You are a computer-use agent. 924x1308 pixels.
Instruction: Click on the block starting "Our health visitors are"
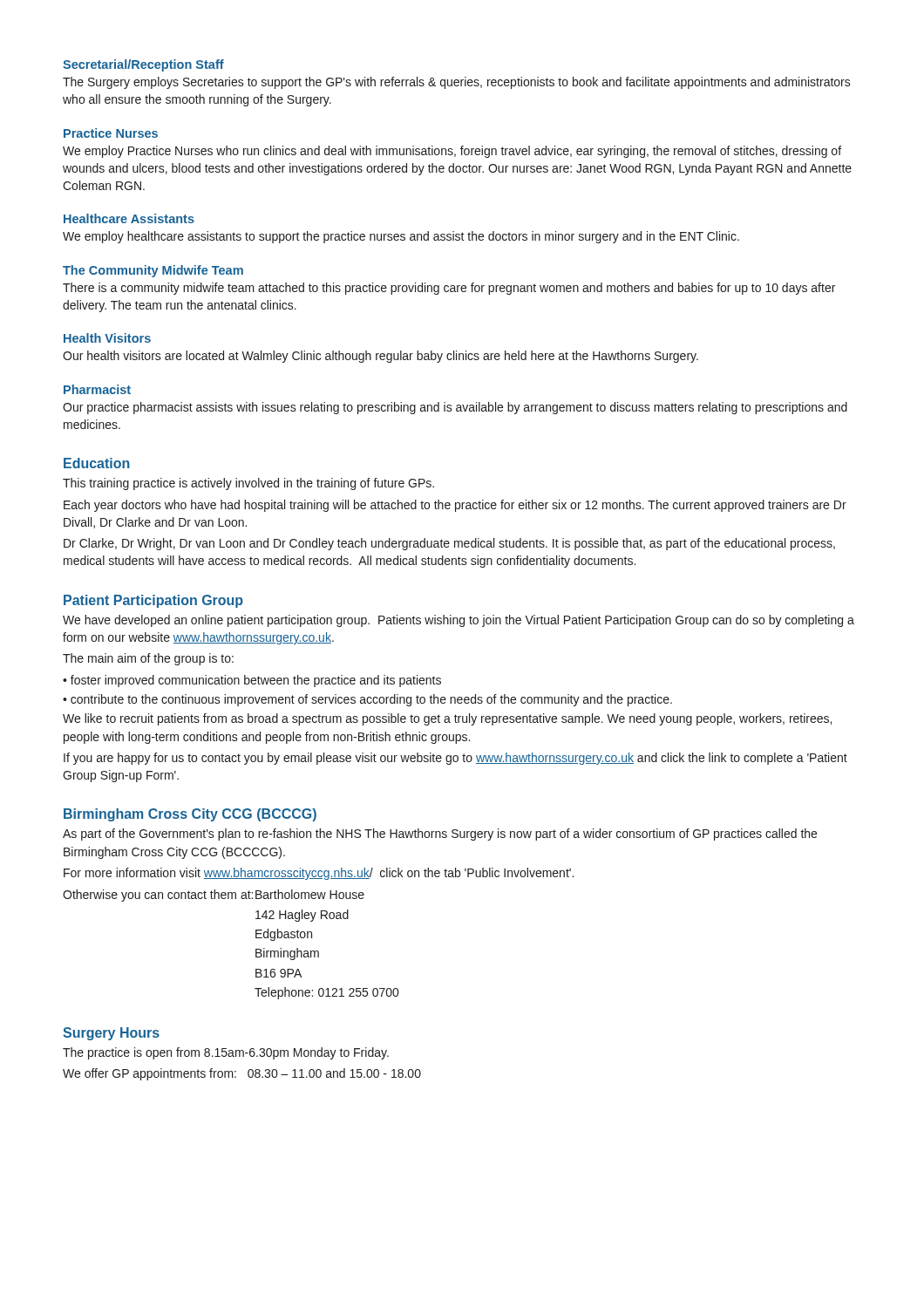381,356
